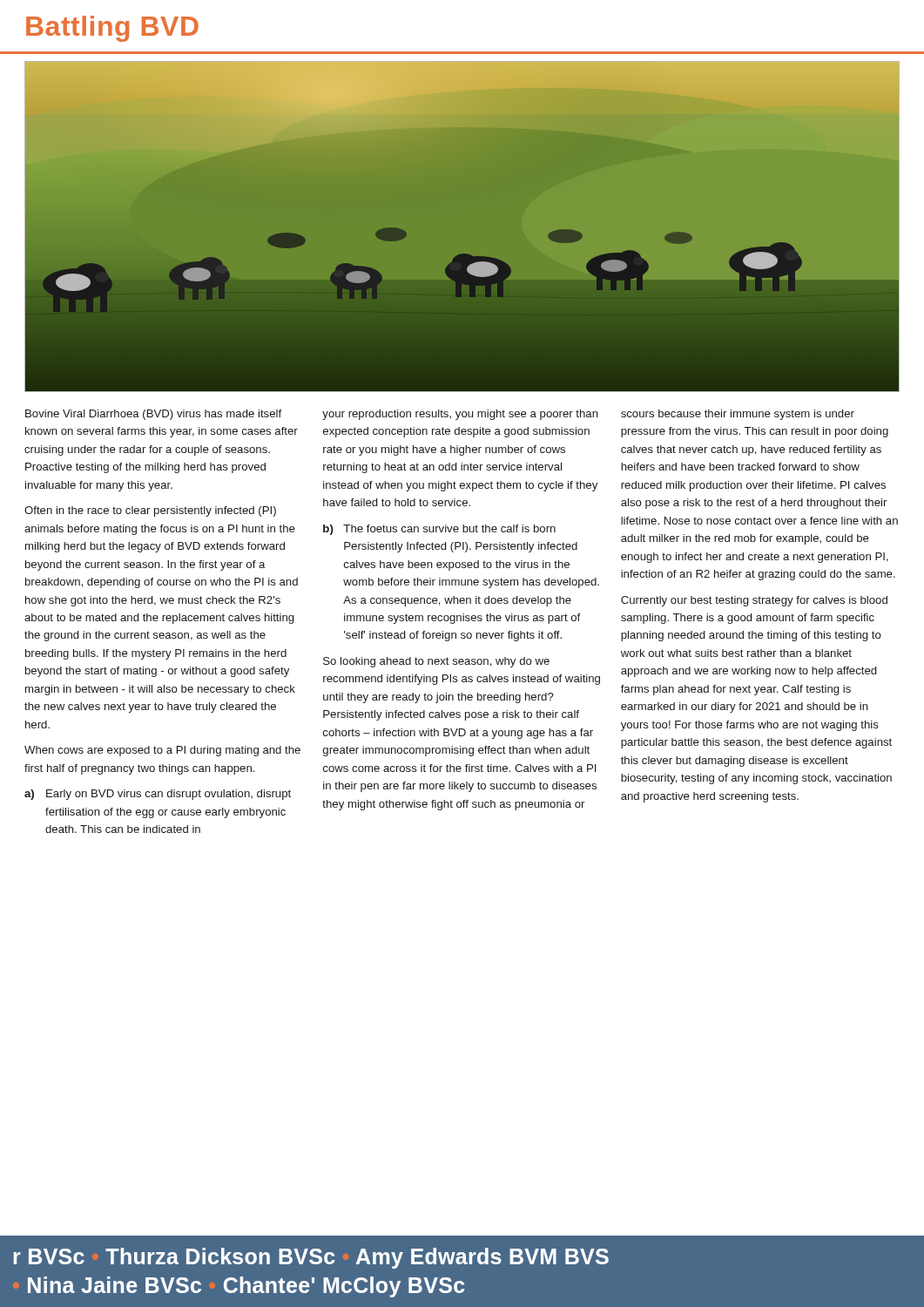Click on the text starting "So looking ahead to next season, why"
924x1307 pixels.
pyautogui.click(x=462, y=732)
